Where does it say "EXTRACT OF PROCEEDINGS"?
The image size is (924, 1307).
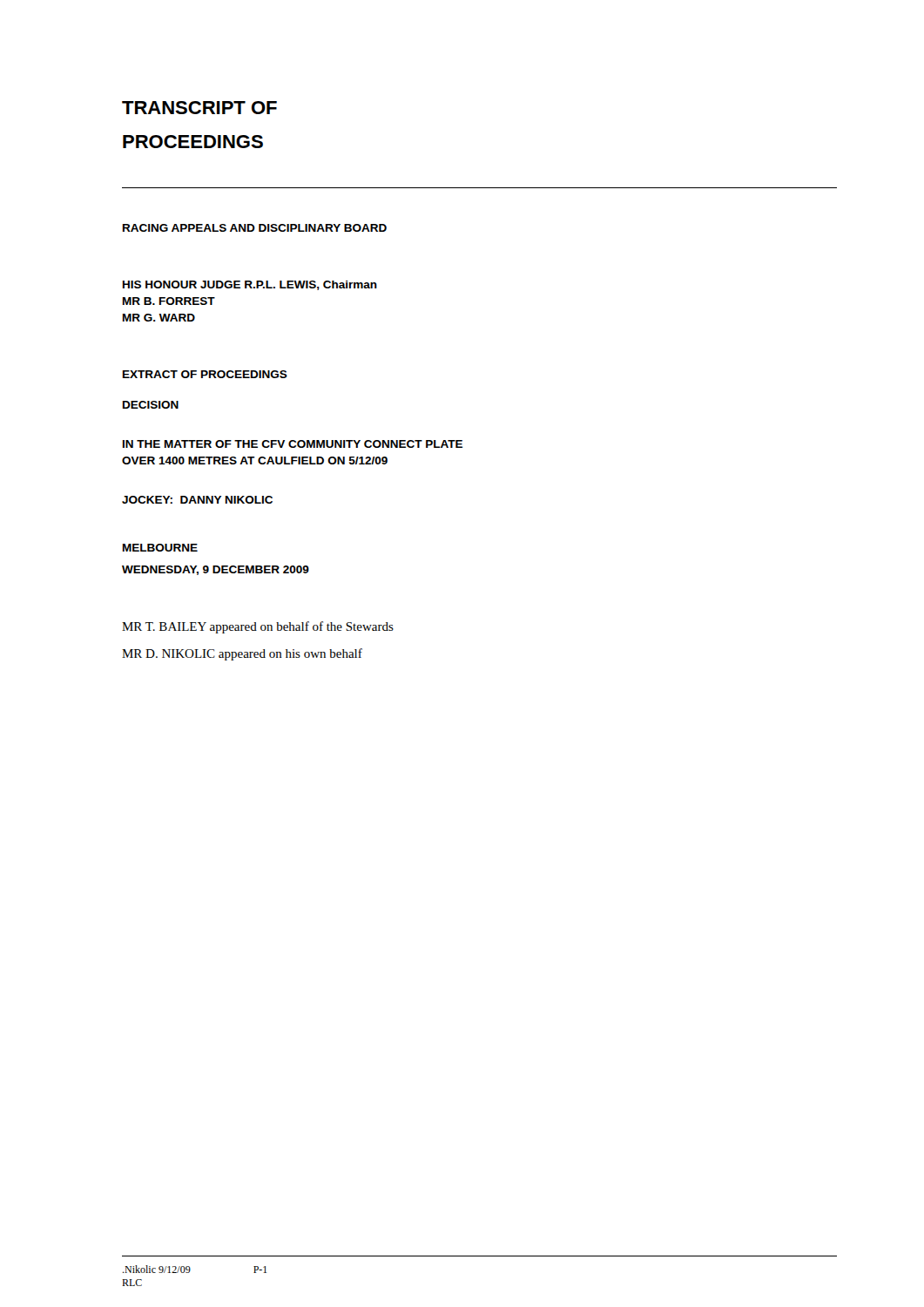coord(205,374)
